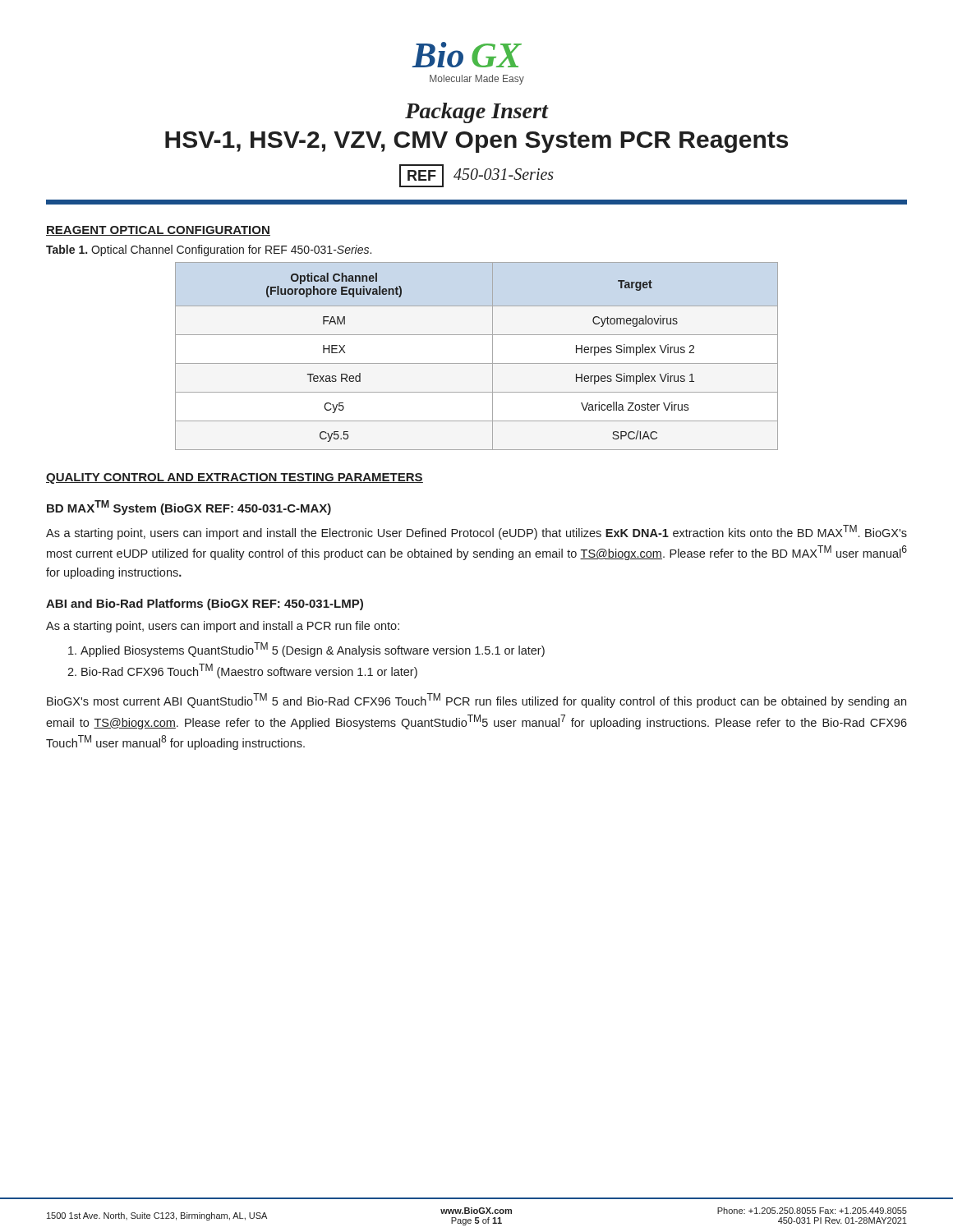953x1232 pixels.
Task: Select the text block starting "ABI and Bio-Rad"
Action: [x=205, y=603]
